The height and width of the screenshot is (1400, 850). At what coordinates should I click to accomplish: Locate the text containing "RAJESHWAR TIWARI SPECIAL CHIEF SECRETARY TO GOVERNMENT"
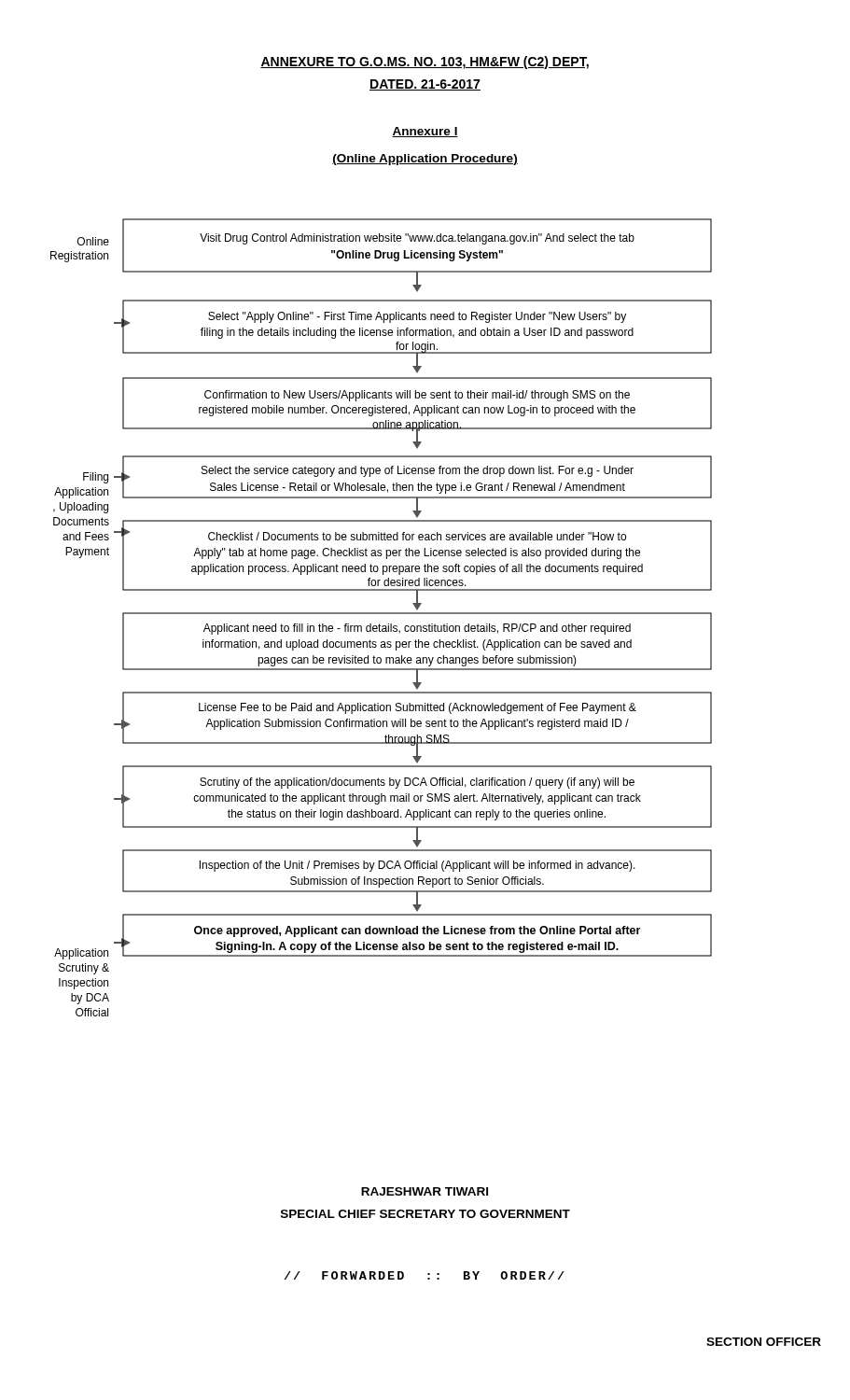425,1203
